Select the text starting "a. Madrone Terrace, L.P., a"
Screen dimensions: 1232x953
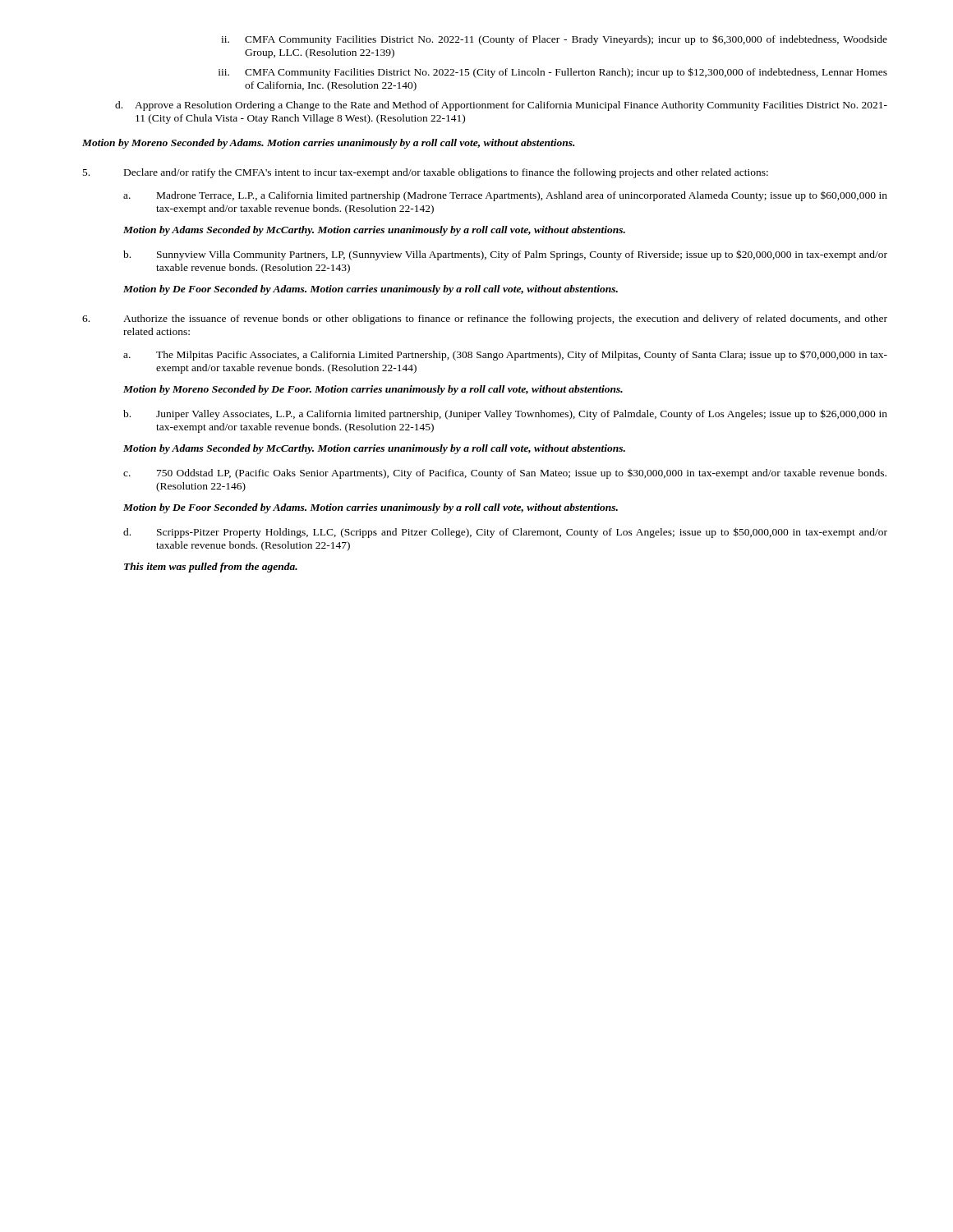point(505,202)
